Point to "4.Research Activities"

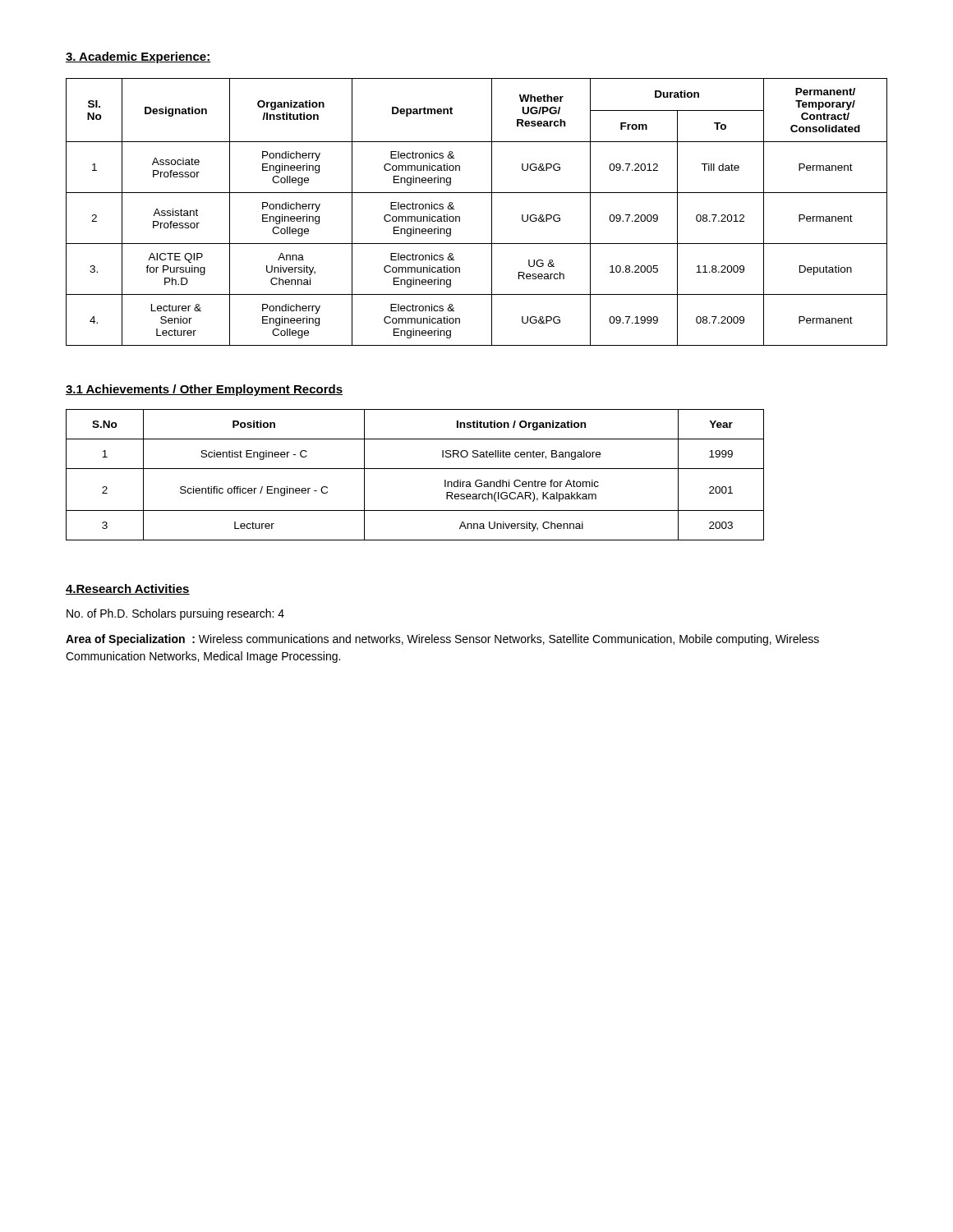coord(128,588)
